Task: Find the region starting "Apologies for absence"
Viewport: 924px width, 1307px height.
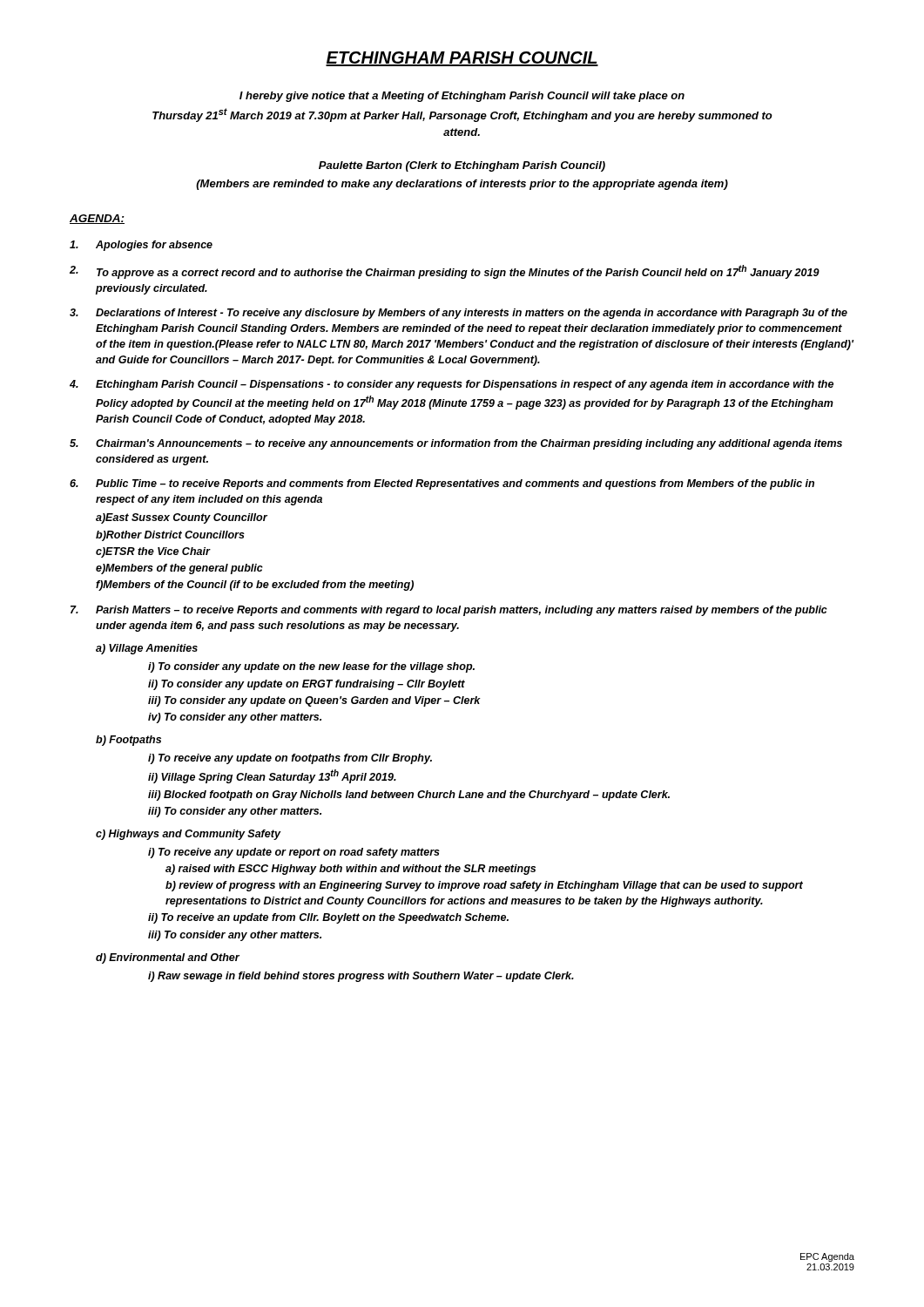Action: 141,246
